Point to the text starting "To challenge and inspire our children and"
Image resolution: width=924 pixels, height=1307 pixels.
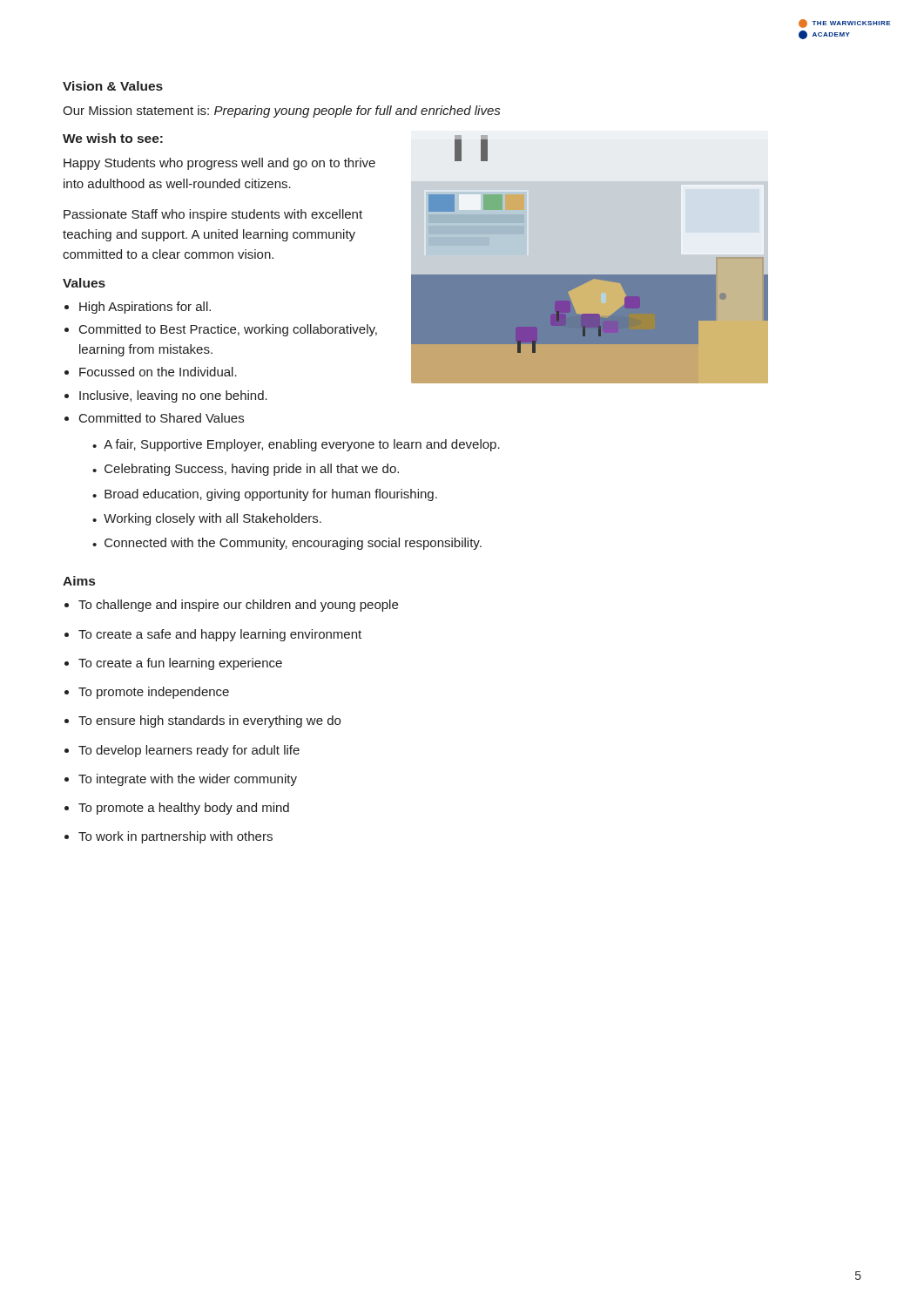238,604
